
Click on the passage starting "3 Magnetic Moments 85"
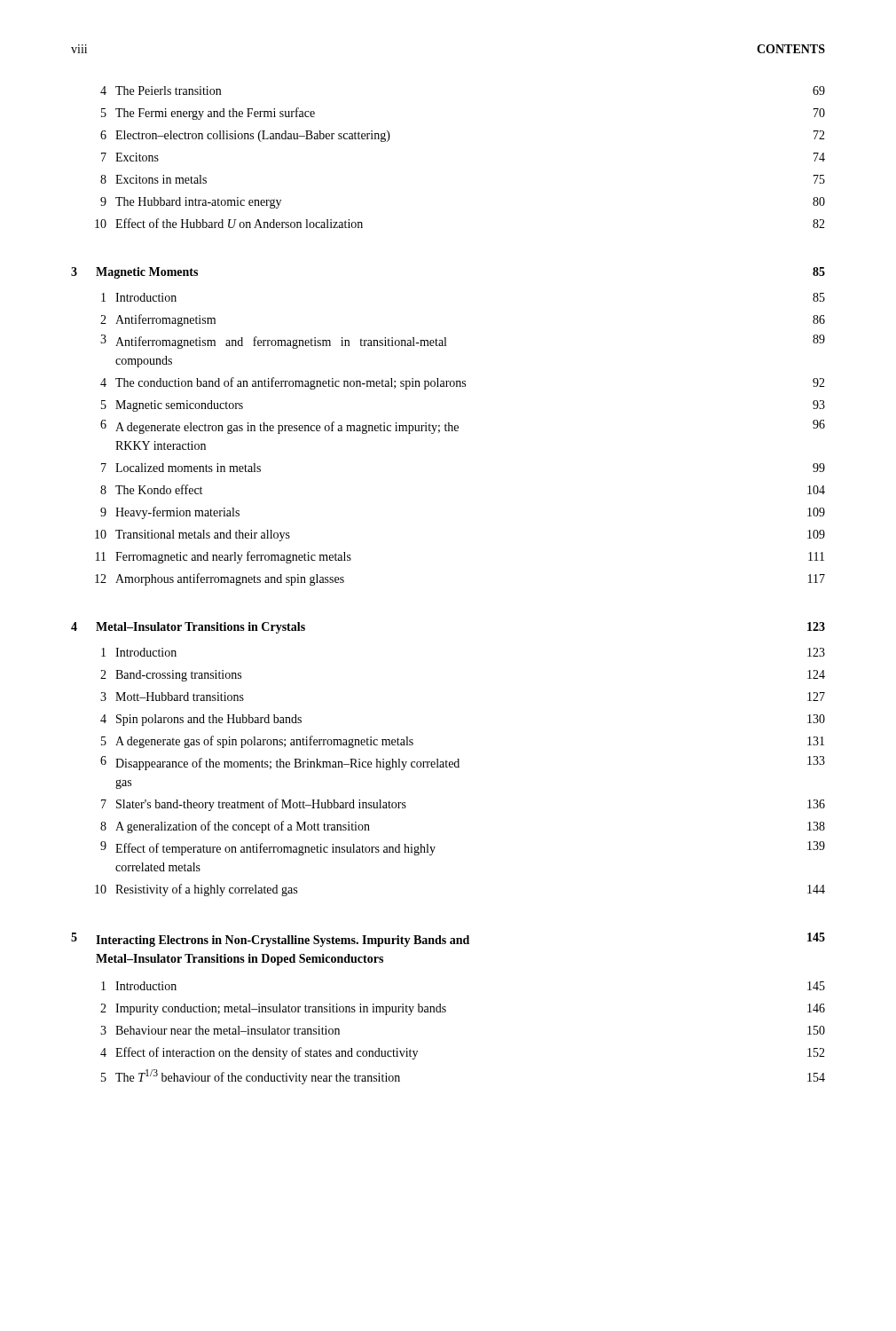tap(154, 273)
